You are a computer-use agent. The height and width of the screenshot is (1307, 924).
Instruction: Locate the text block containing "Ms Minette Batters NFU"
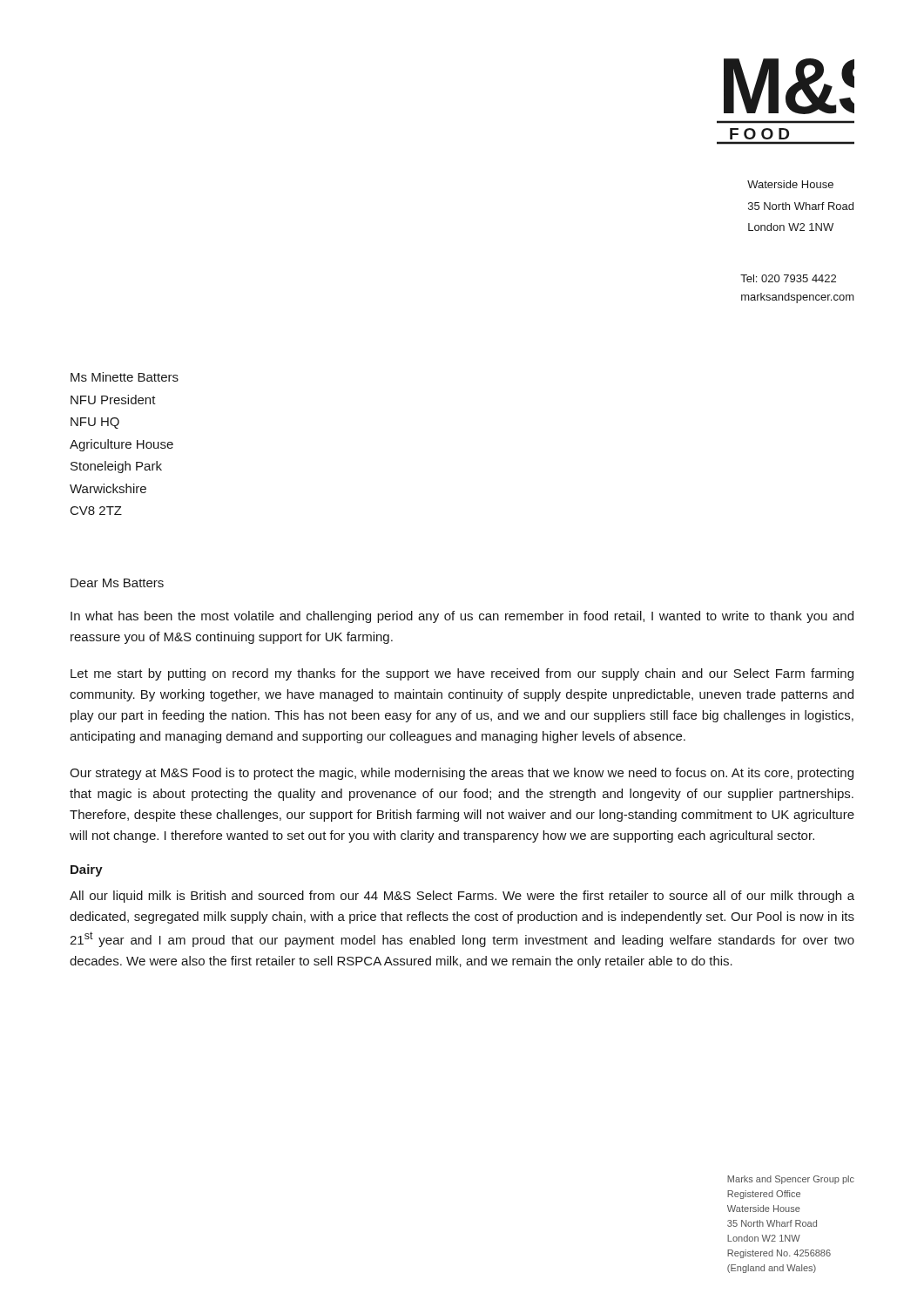(124, 444)
